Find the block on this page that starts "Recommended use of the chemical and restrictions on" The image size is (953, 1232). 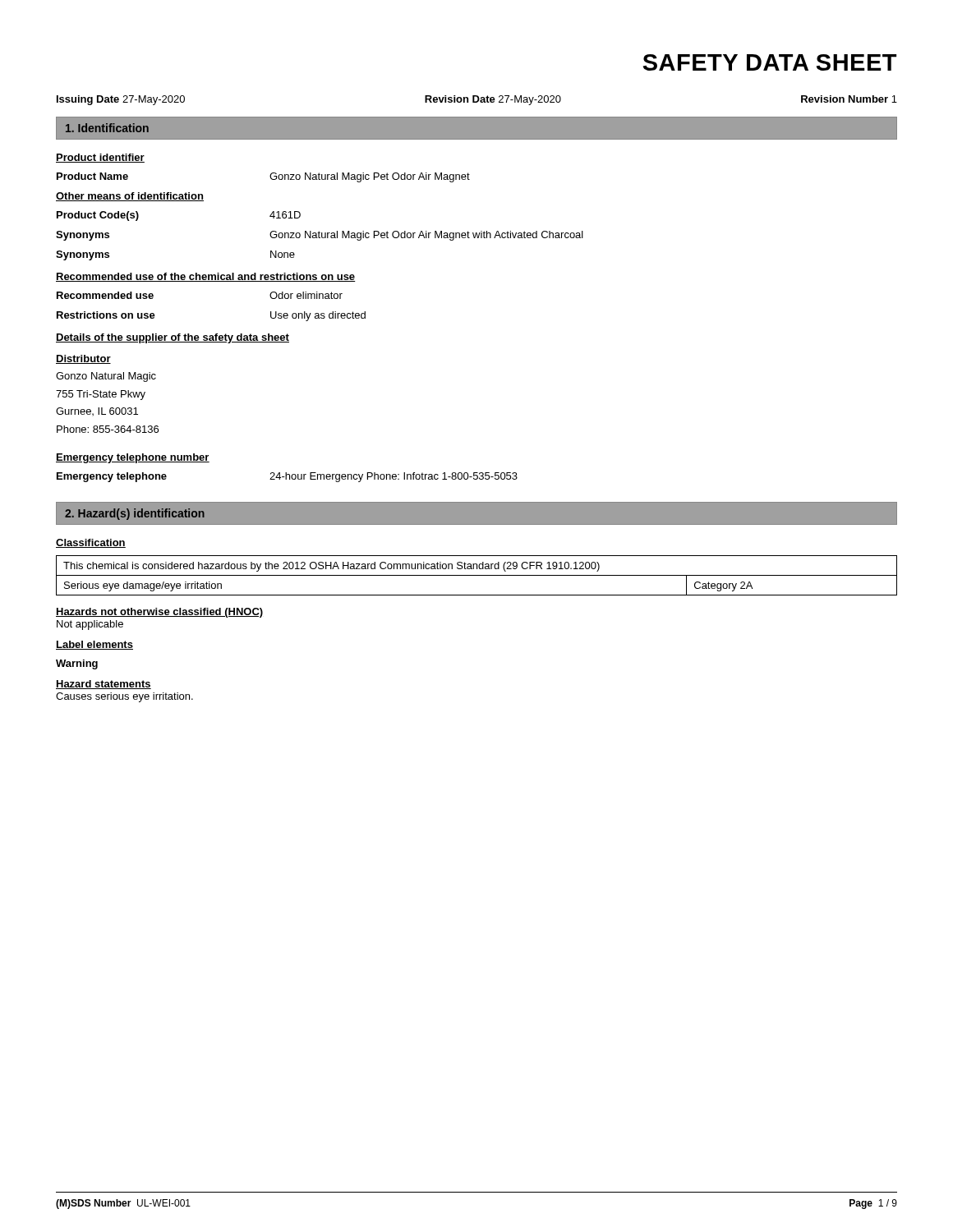tap(205, 276)
